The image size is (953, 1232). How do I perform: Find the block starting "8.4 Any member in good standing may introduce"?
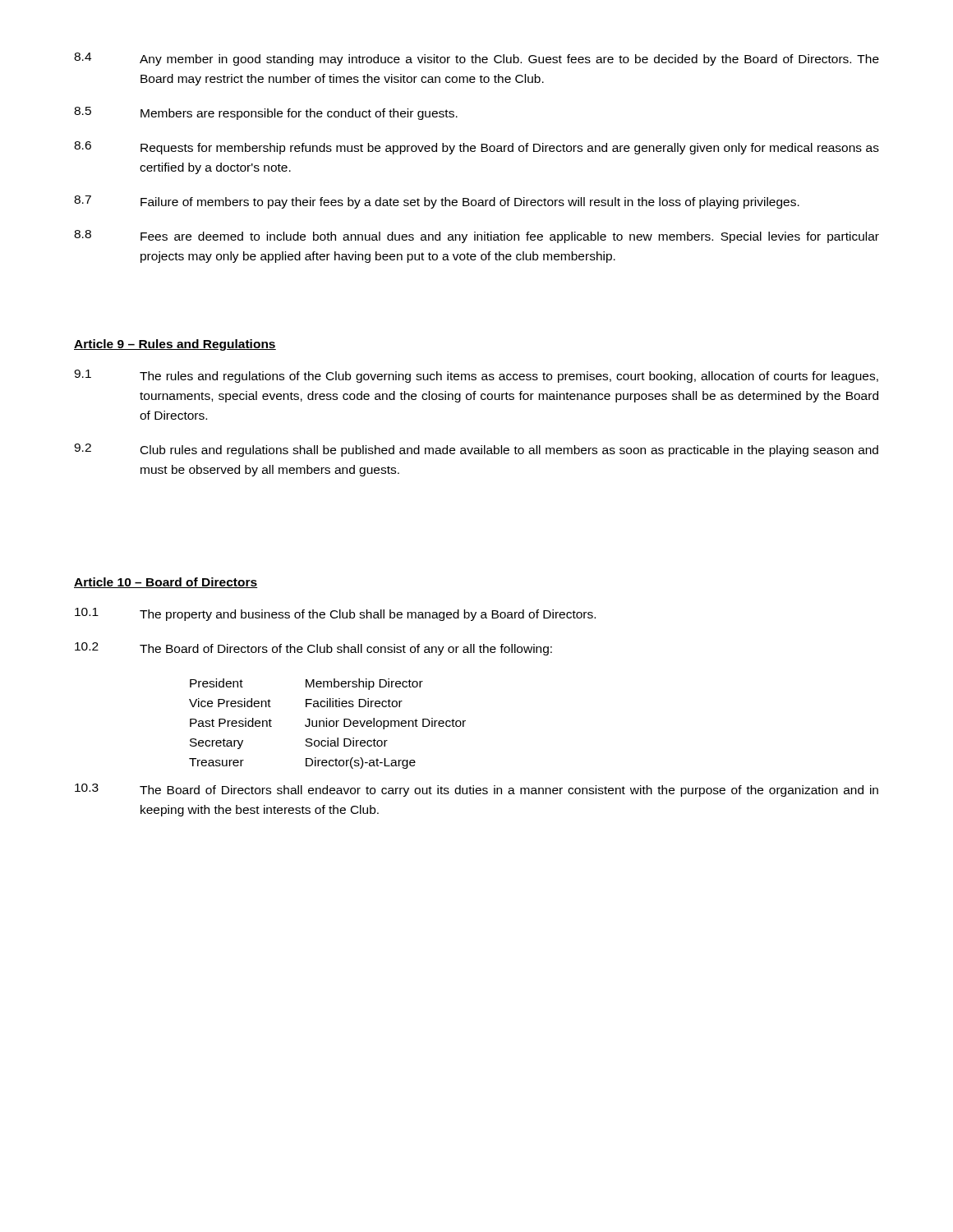pos(476,69)
